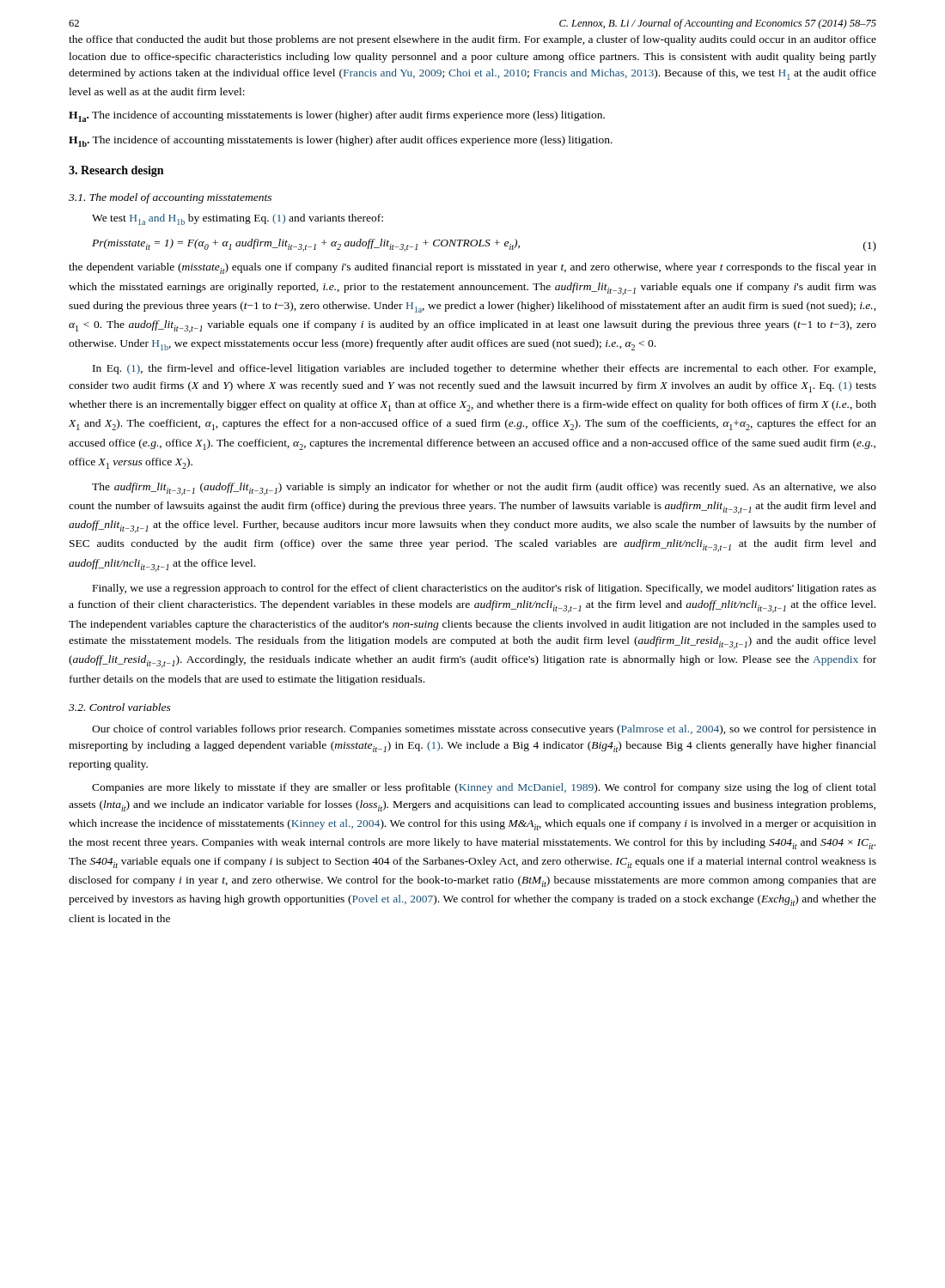Locate the region starting "3.2. Control variables"
945x1288 pixels.
pyautogui.click(x=120, y=707)
